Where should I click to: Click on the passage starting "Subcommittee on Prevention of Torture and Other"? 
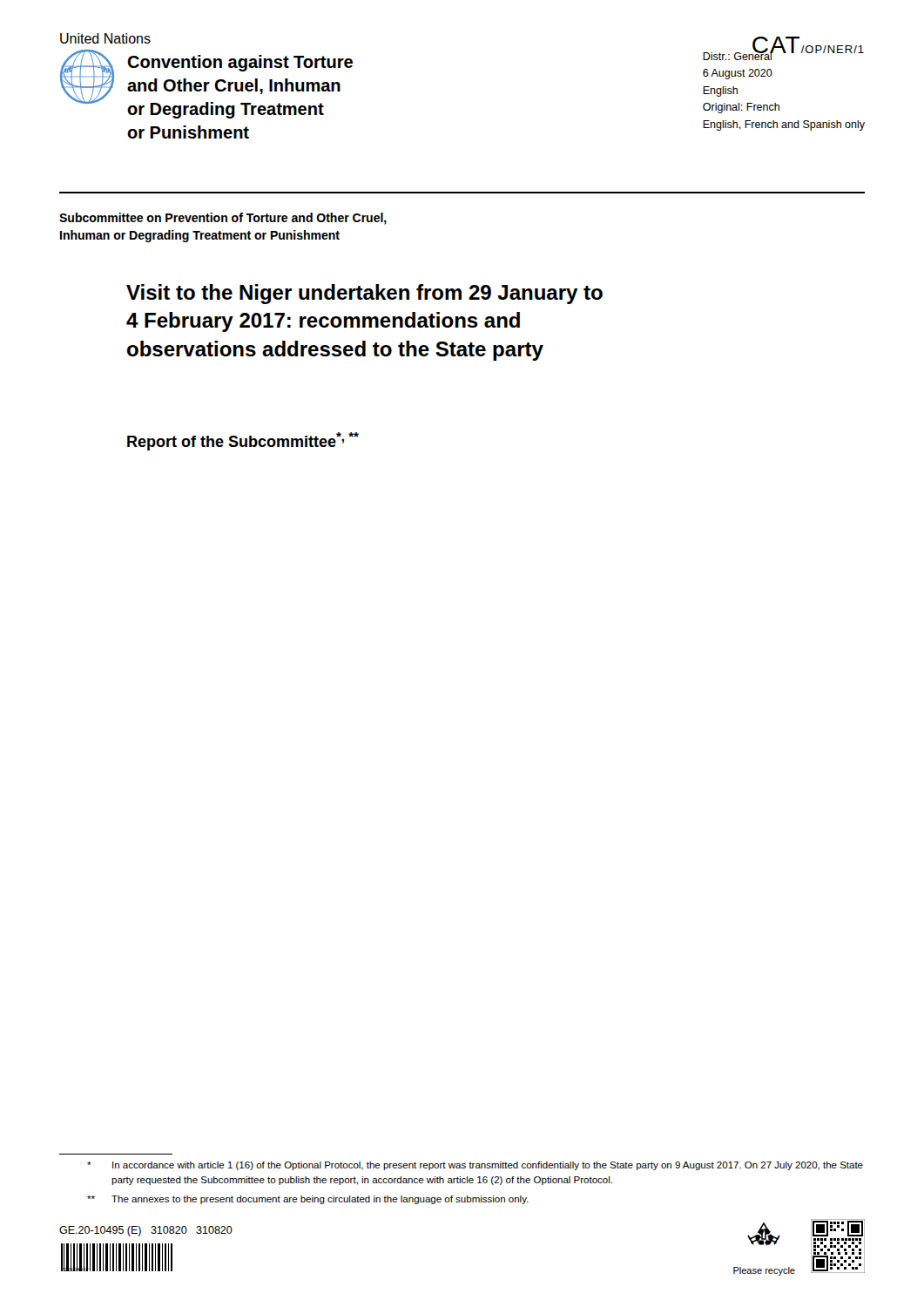223,227
